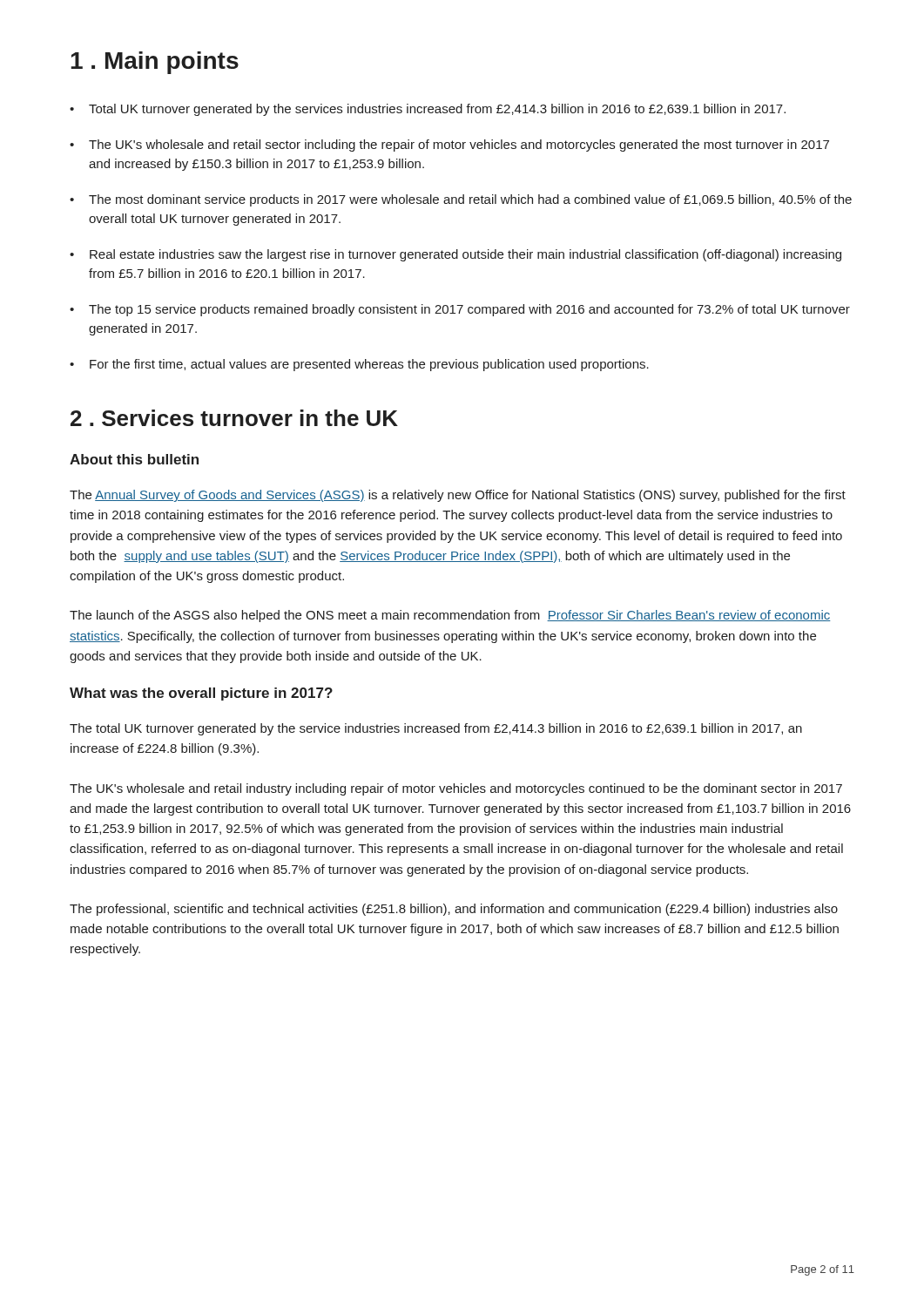Viewport: 924px width, 1307px height.
Task: Select the text block starting "About this bulletin"
Action: point(134,459)
